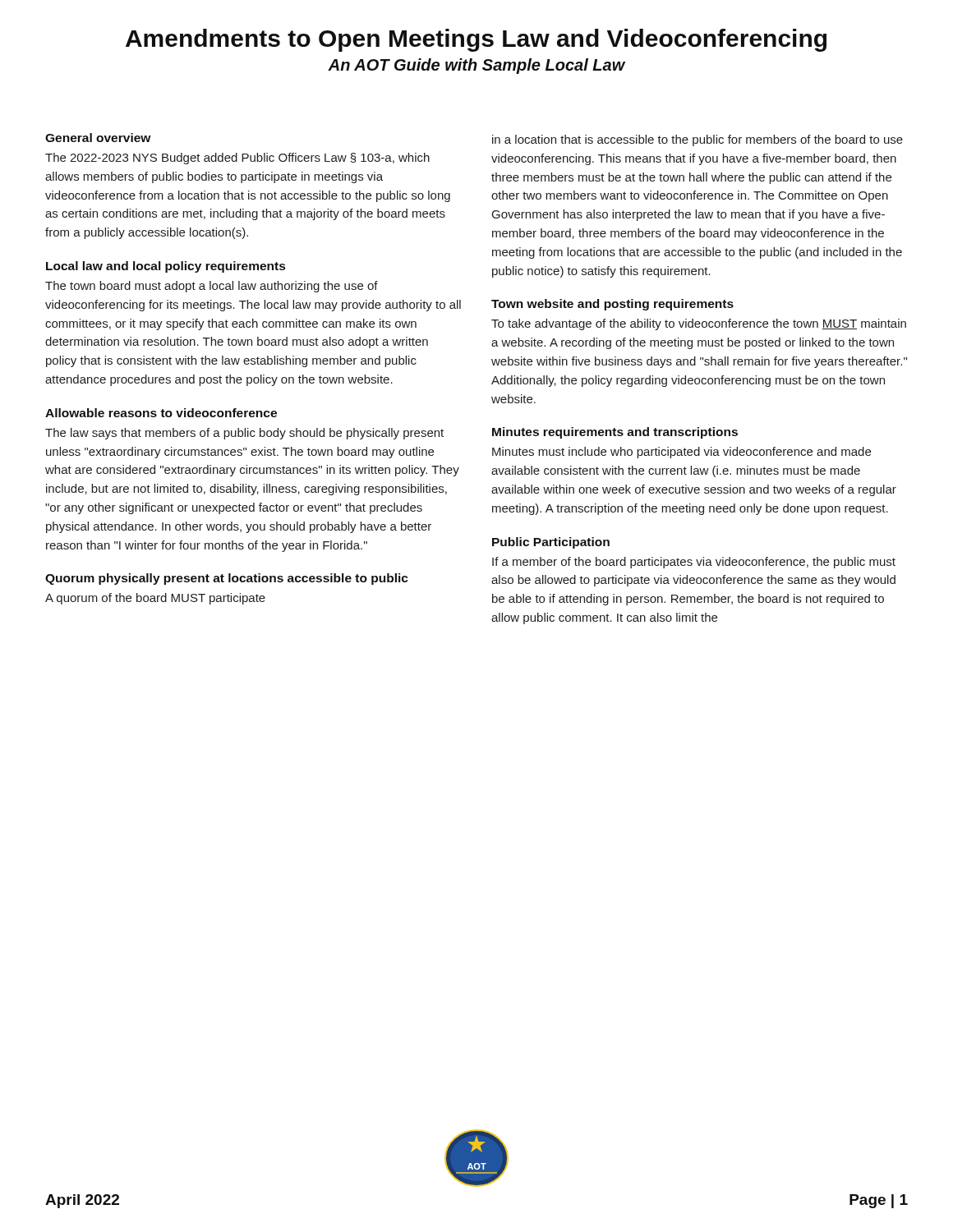Click the section header that begins "Local law and"
The width and height of the screenshot is (953, 1232).
point(165,266)
